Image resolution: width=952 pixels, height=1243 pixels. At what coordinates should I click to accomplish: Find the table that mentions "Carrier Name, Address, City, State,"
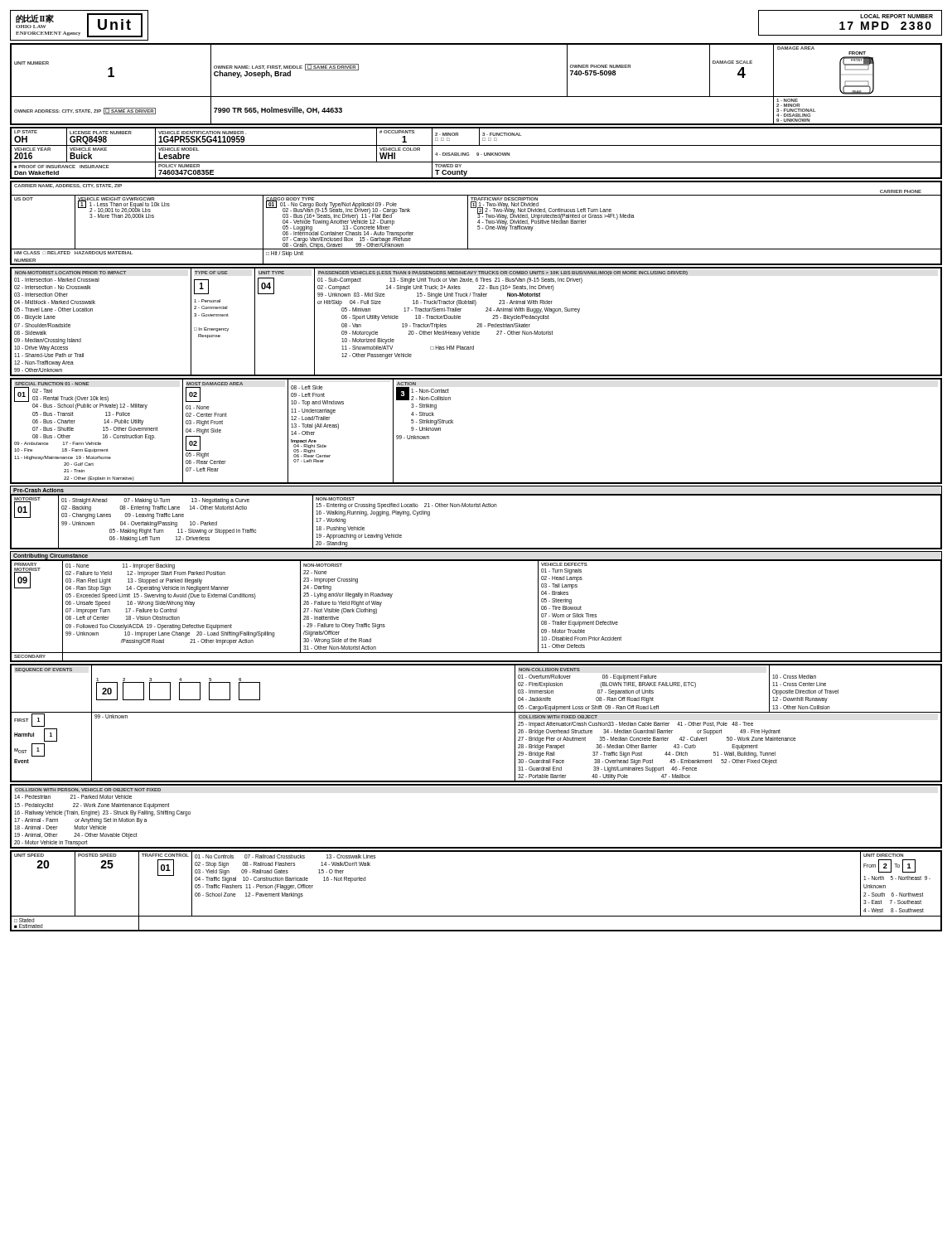(476, 223)
